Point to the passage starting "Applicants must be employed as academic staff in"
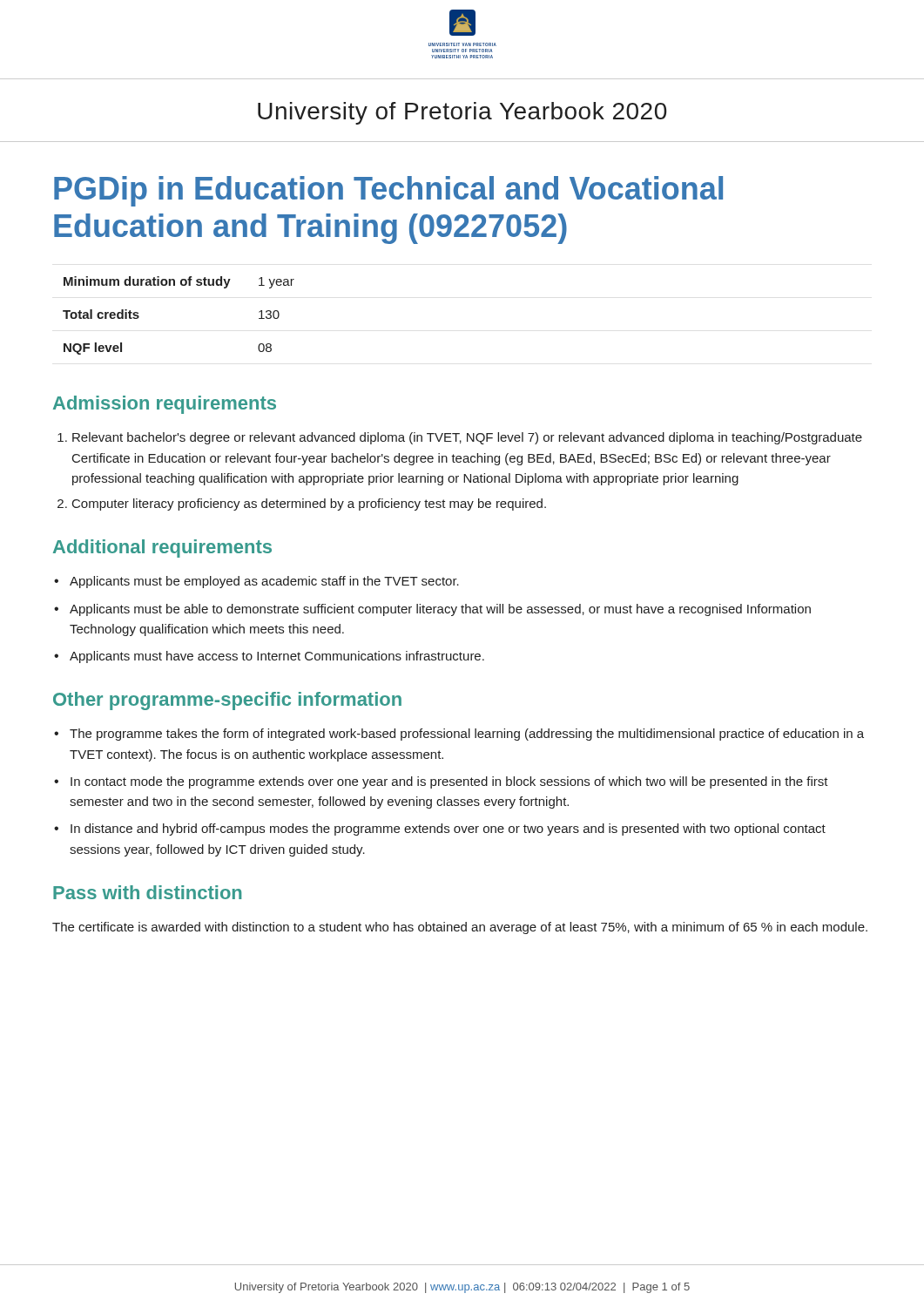924x1307 pixels. coord(265,581)
